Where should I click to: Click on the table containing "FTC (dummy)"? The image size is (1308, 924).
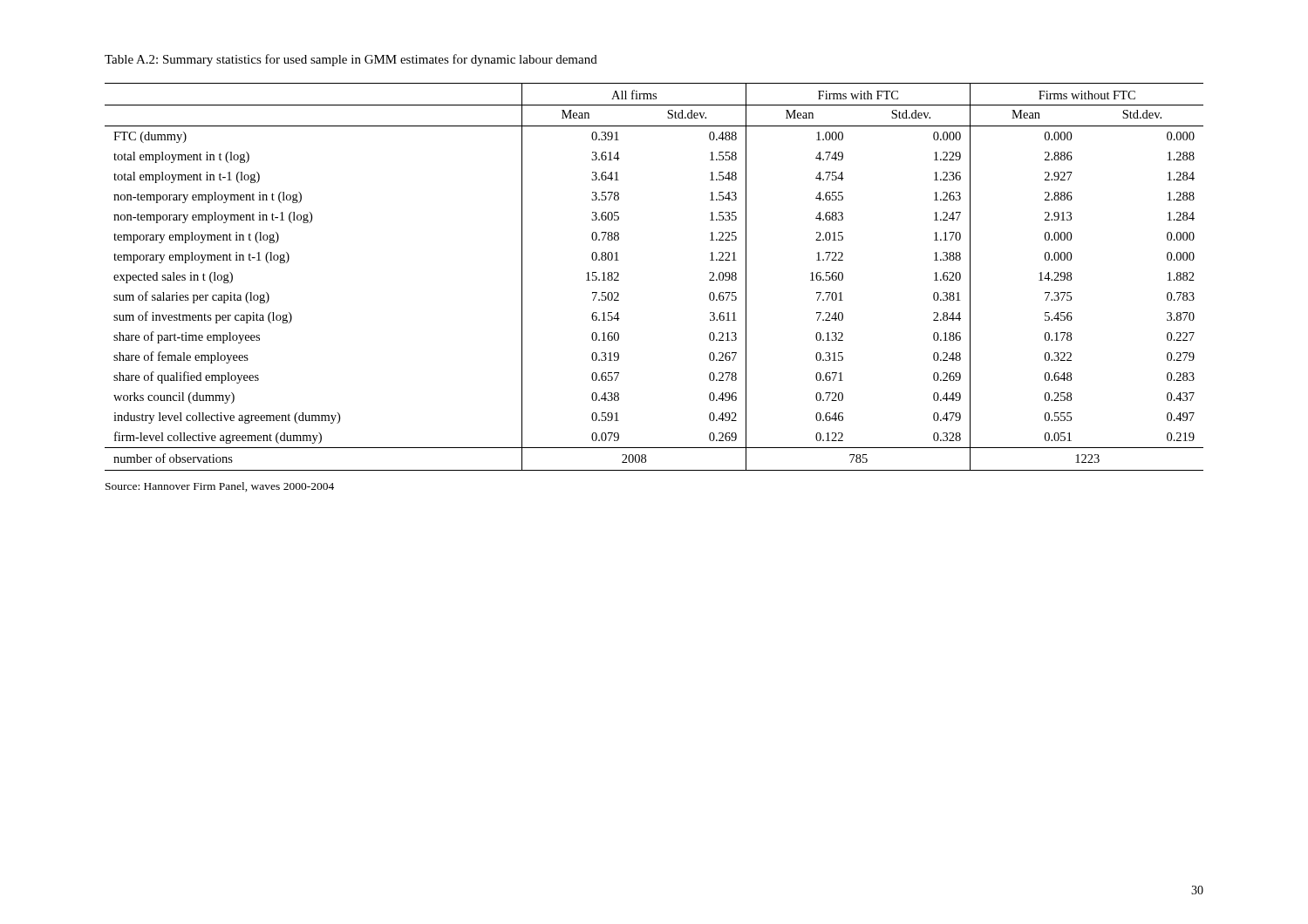point(654,277)
